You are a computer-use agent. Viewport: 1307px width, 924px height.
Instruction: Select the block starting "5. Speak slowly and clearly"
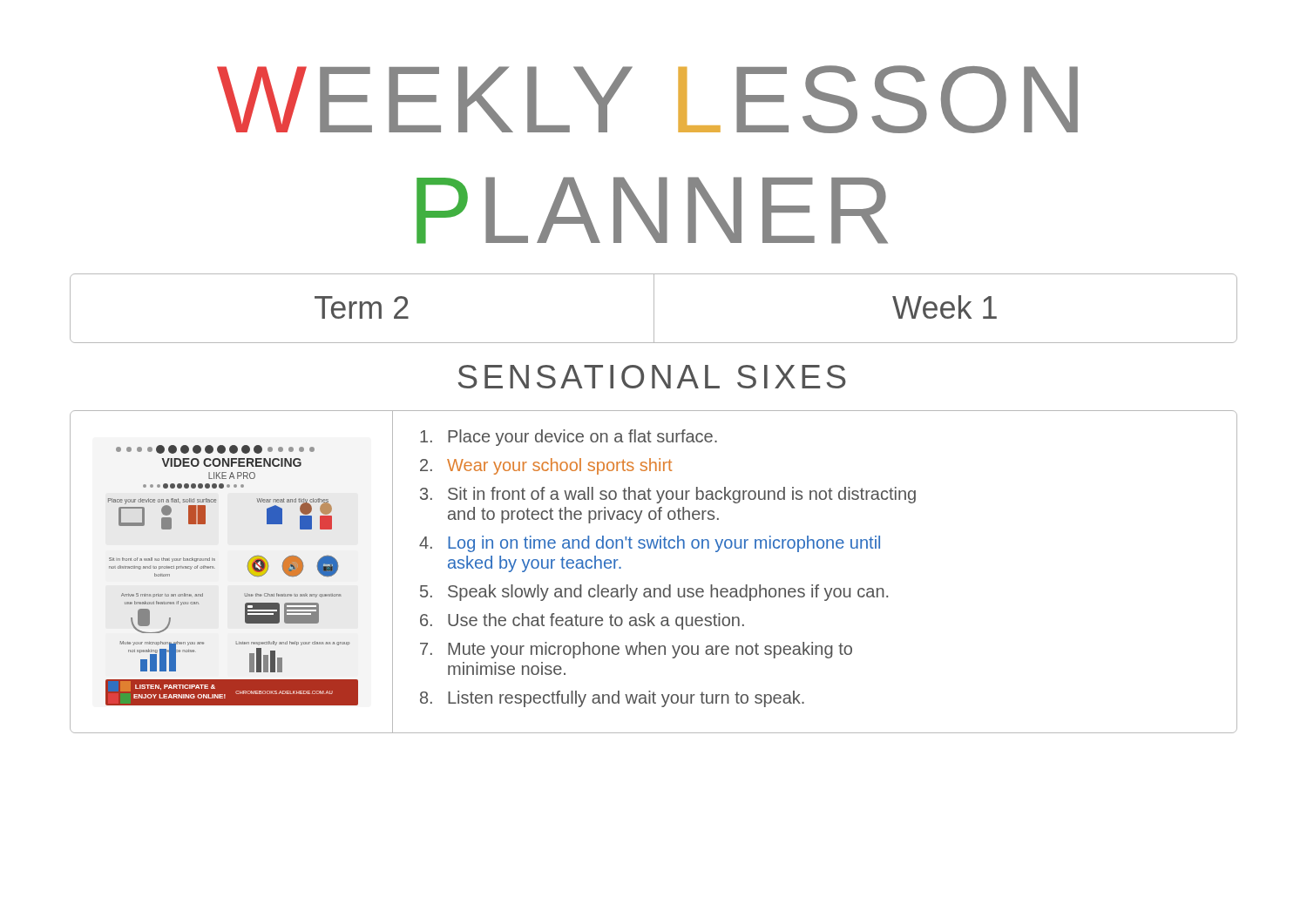(x=654, y=592)
